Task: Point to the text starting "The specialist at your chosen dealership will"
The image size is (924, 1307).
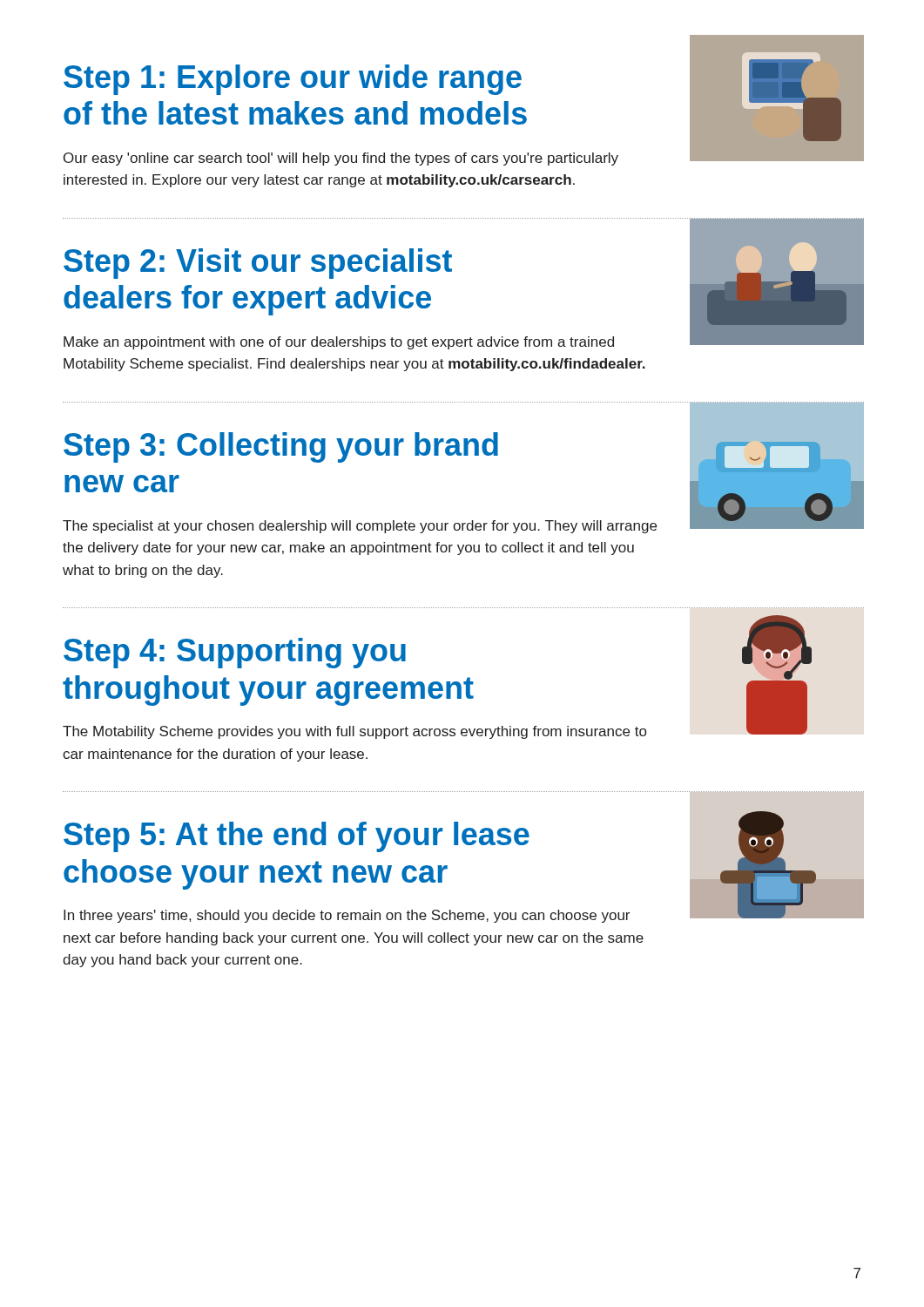Action: pyautogui.click(x=360, y=548)
